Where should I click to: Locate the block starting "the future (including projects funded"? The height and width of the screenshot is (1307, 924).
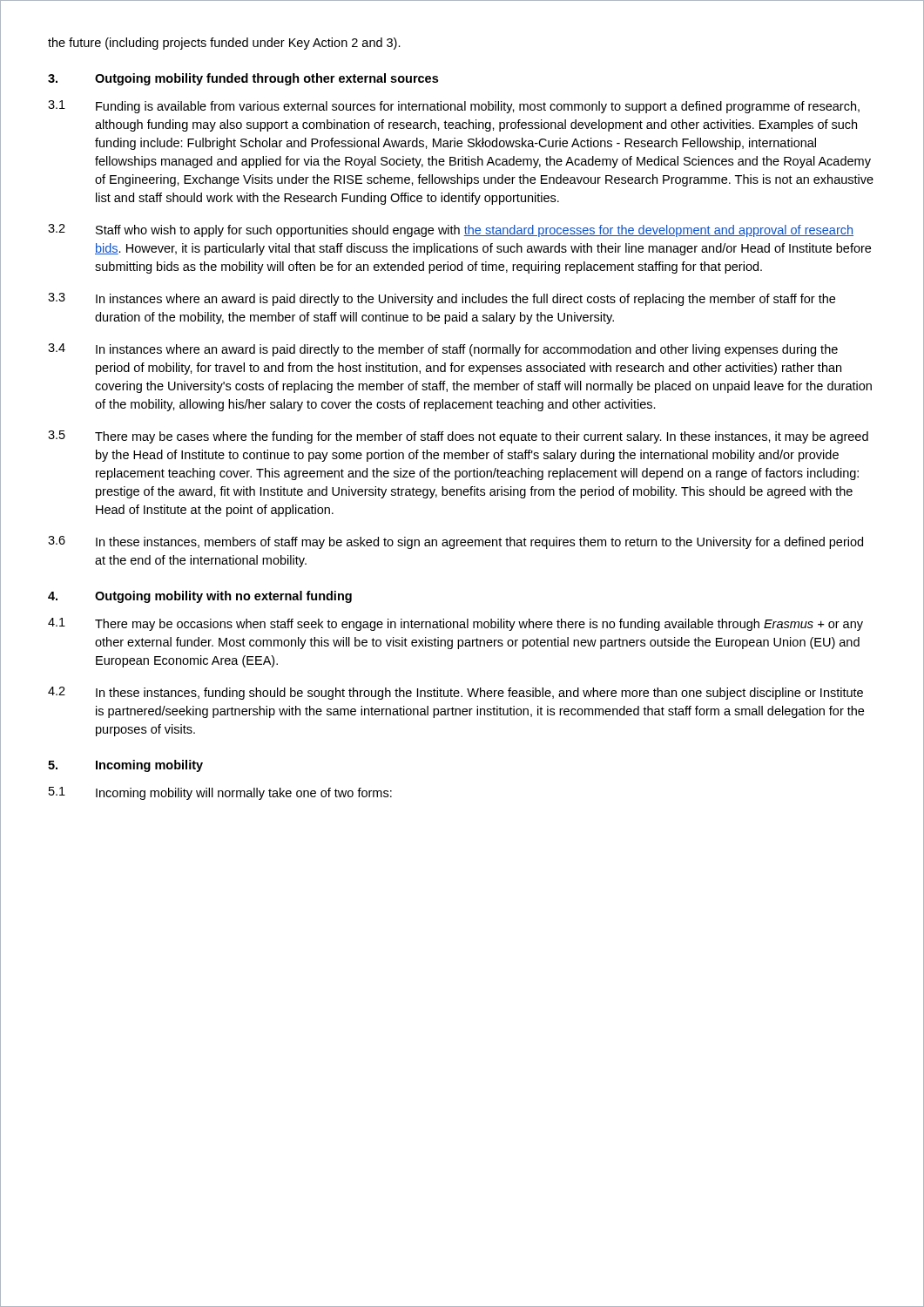click(x=224, y=44)
